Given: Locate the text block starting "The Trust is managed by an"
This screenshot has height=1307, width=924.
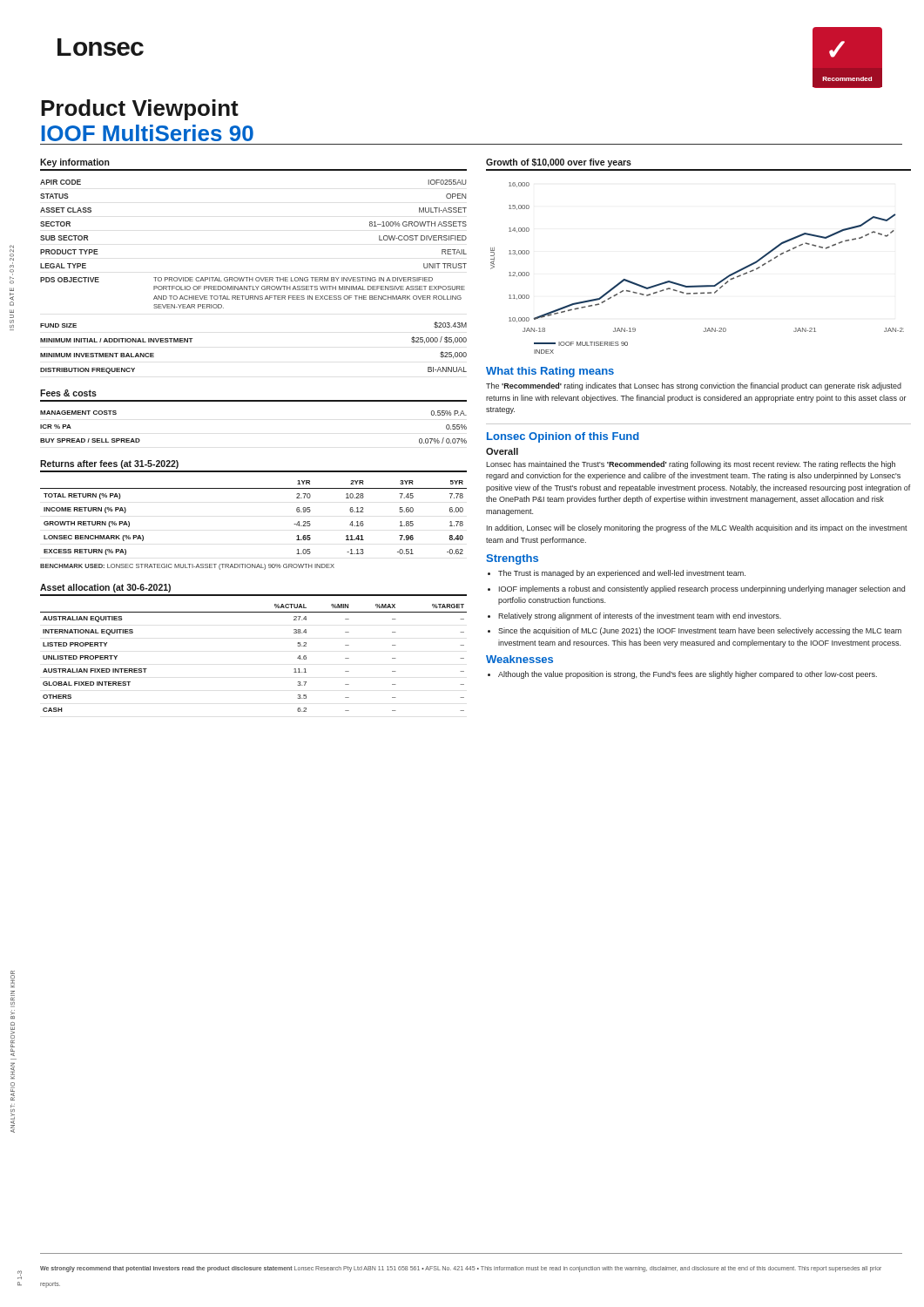Looking at the screenshot, I should 622,573.
